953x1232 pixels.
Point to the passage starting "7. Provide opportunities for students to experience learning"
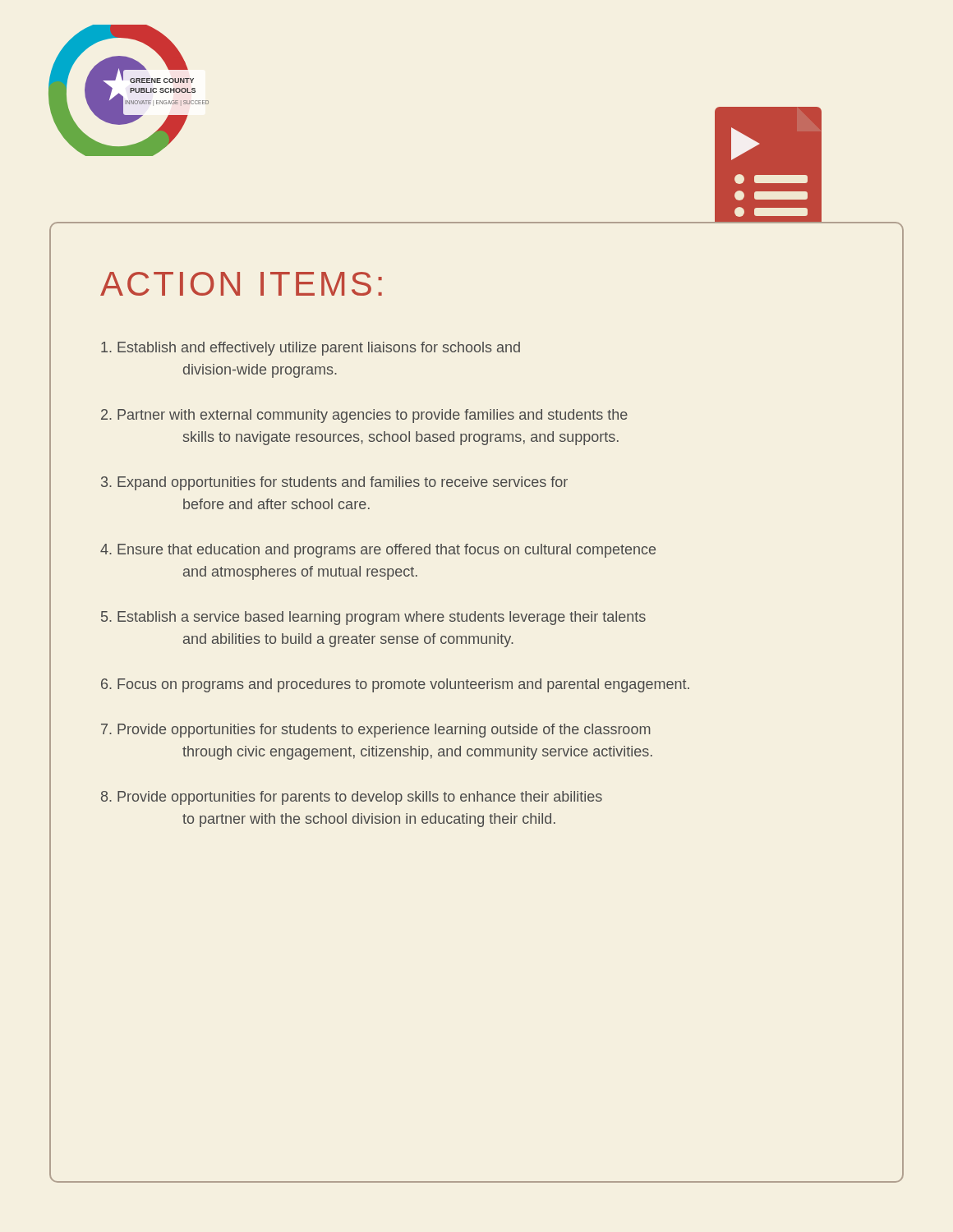tap(476, 742)
